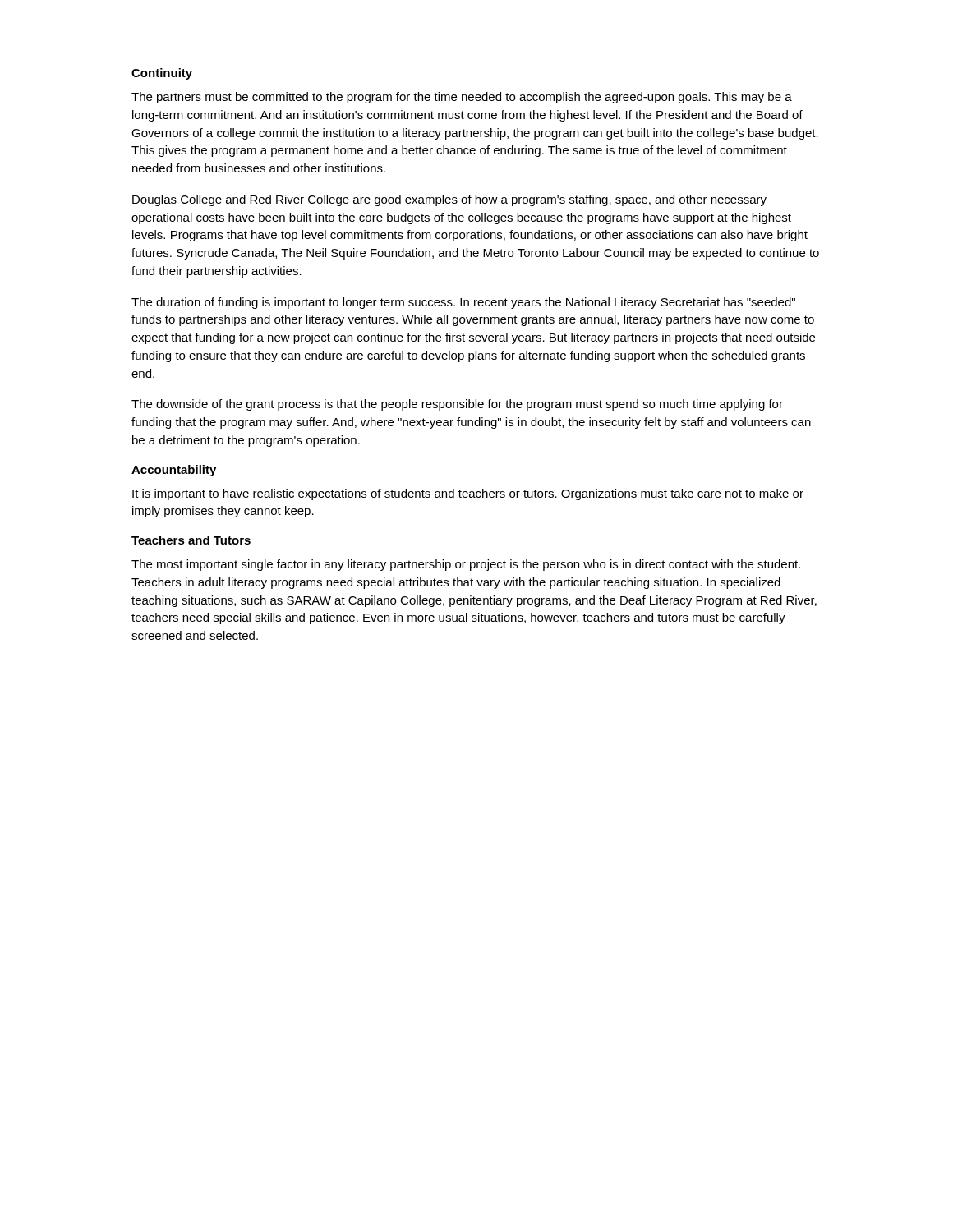This screenshot has height=1232, width=953.
Task: Click the passage that begins "The downside of the"
Action: 471,422
